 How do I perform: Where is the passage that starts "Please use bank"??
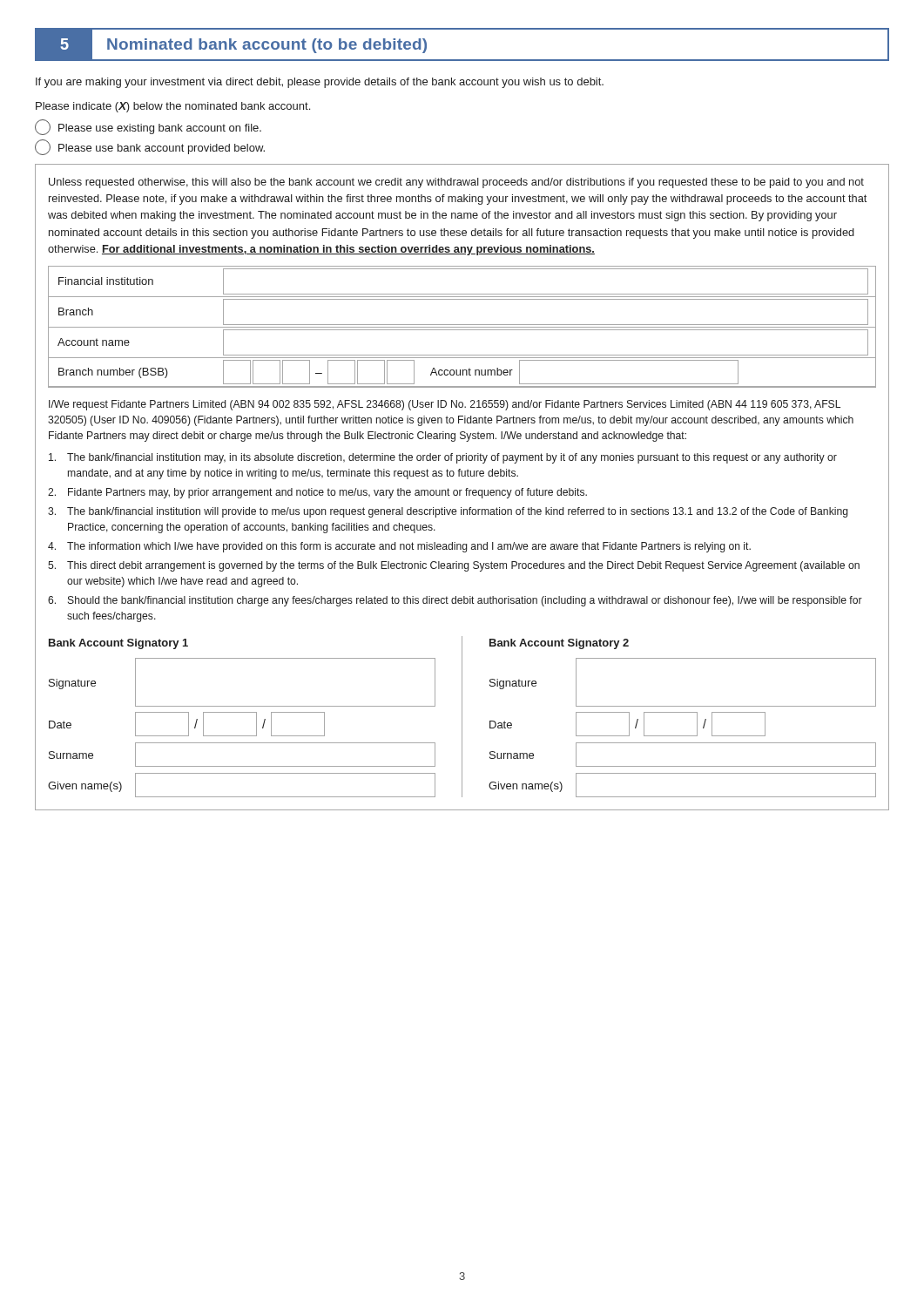click(x=150, y=147)
